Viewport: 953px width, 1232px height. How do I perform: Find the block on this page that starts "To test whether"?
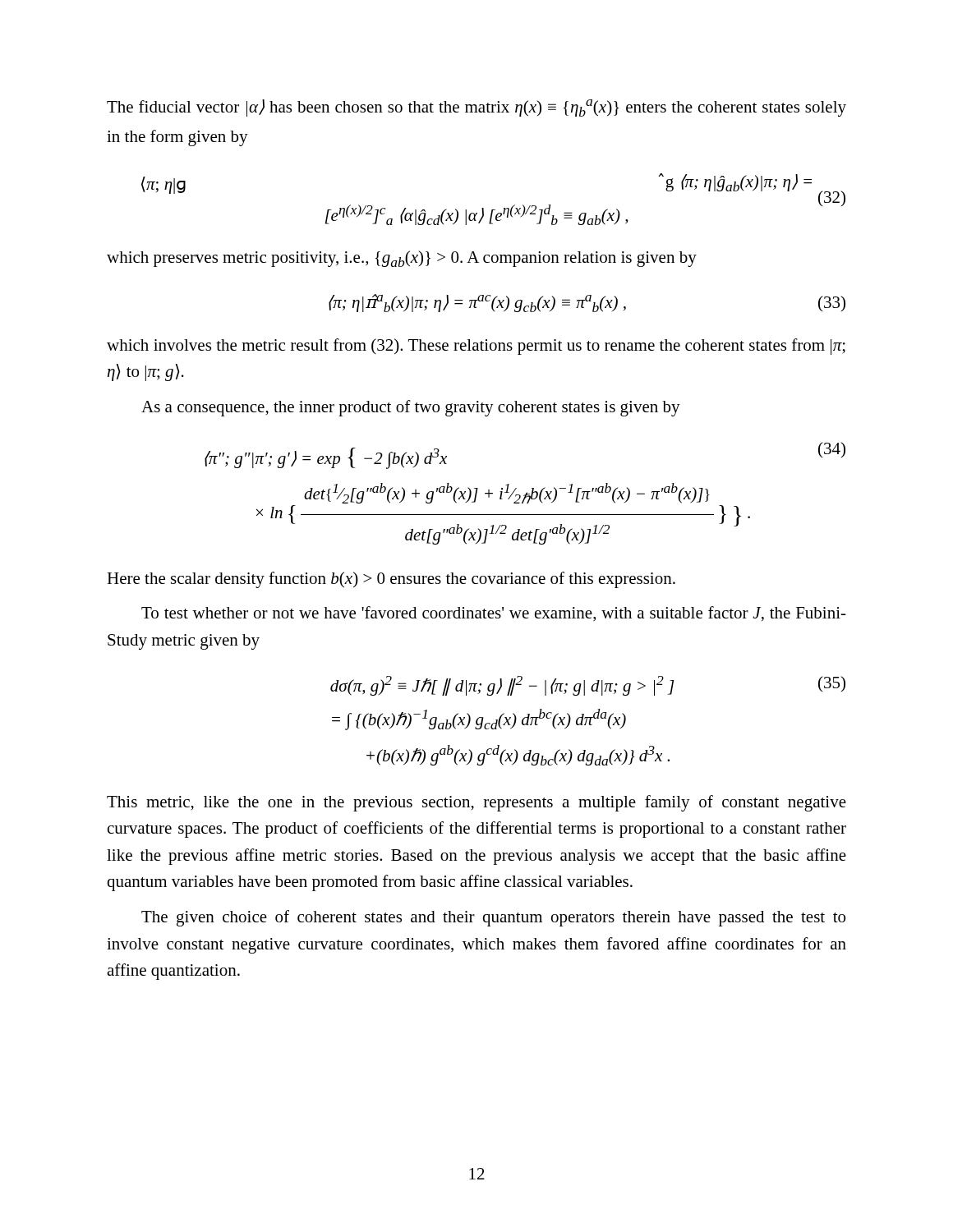[476, 626]
